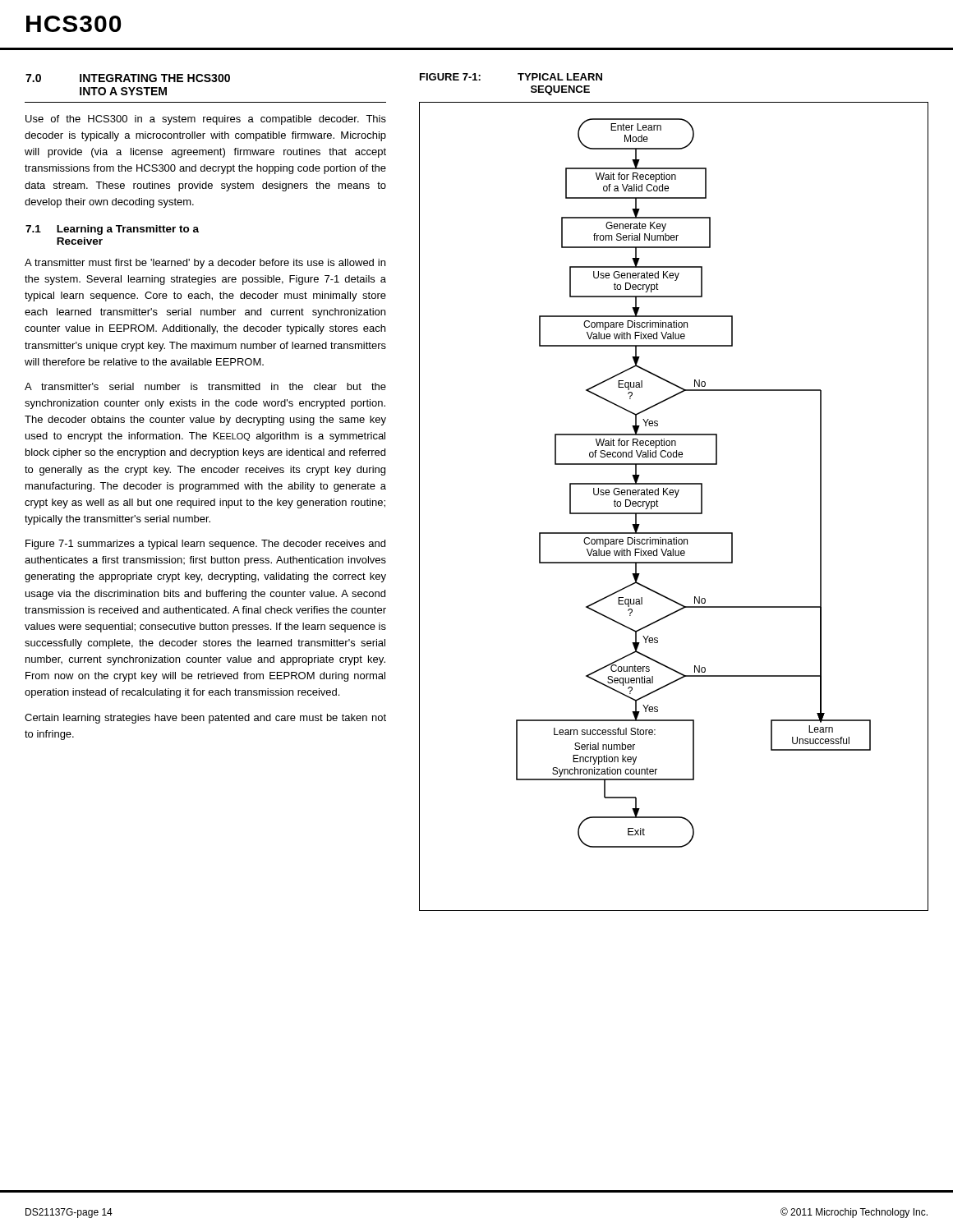Viewport: 953px width, 1232px height.
Task: Select the text block that reads "A transmitter must"
Action: click(205, 312)
